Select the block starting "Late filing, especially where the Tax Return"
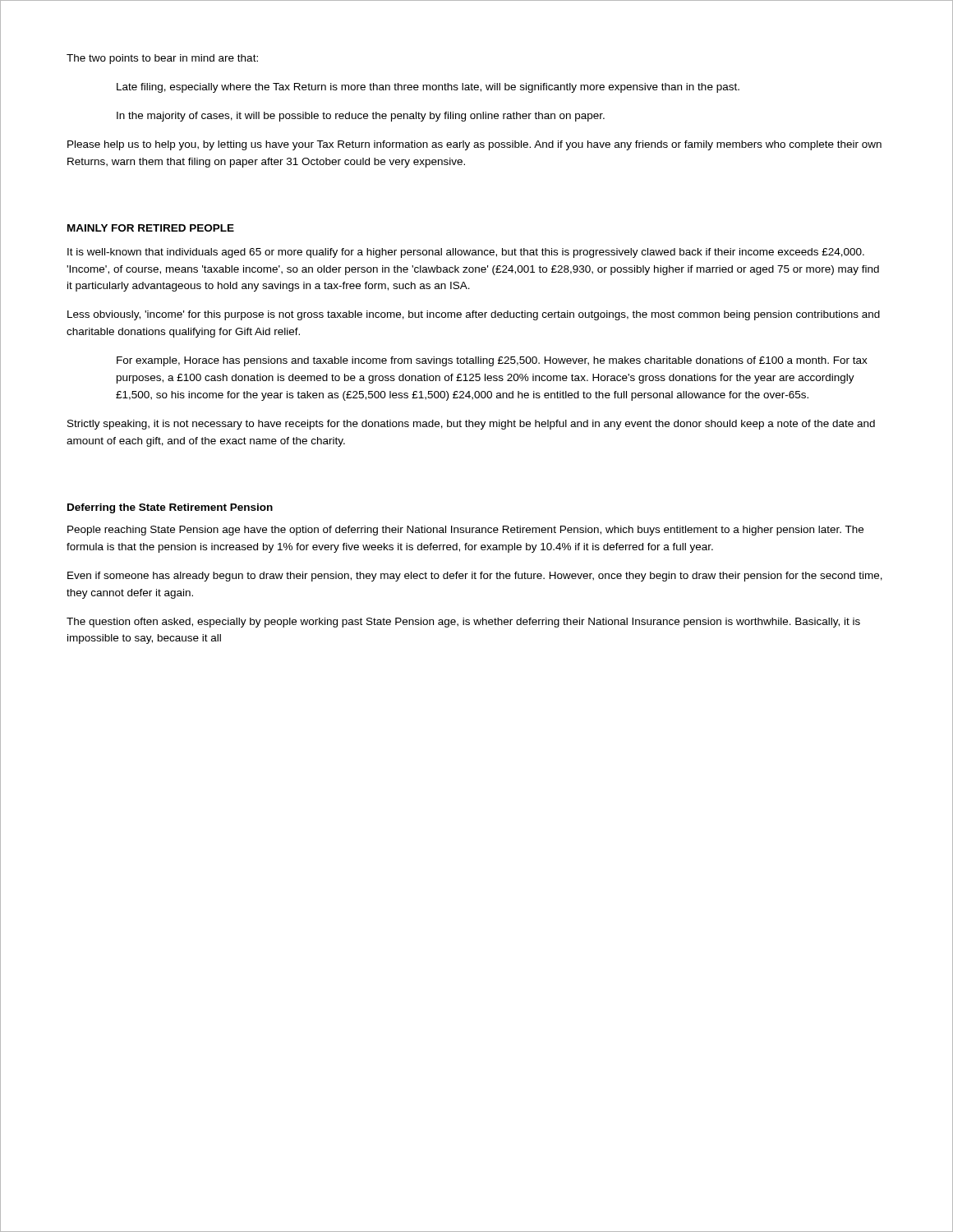 pos(428,87)
